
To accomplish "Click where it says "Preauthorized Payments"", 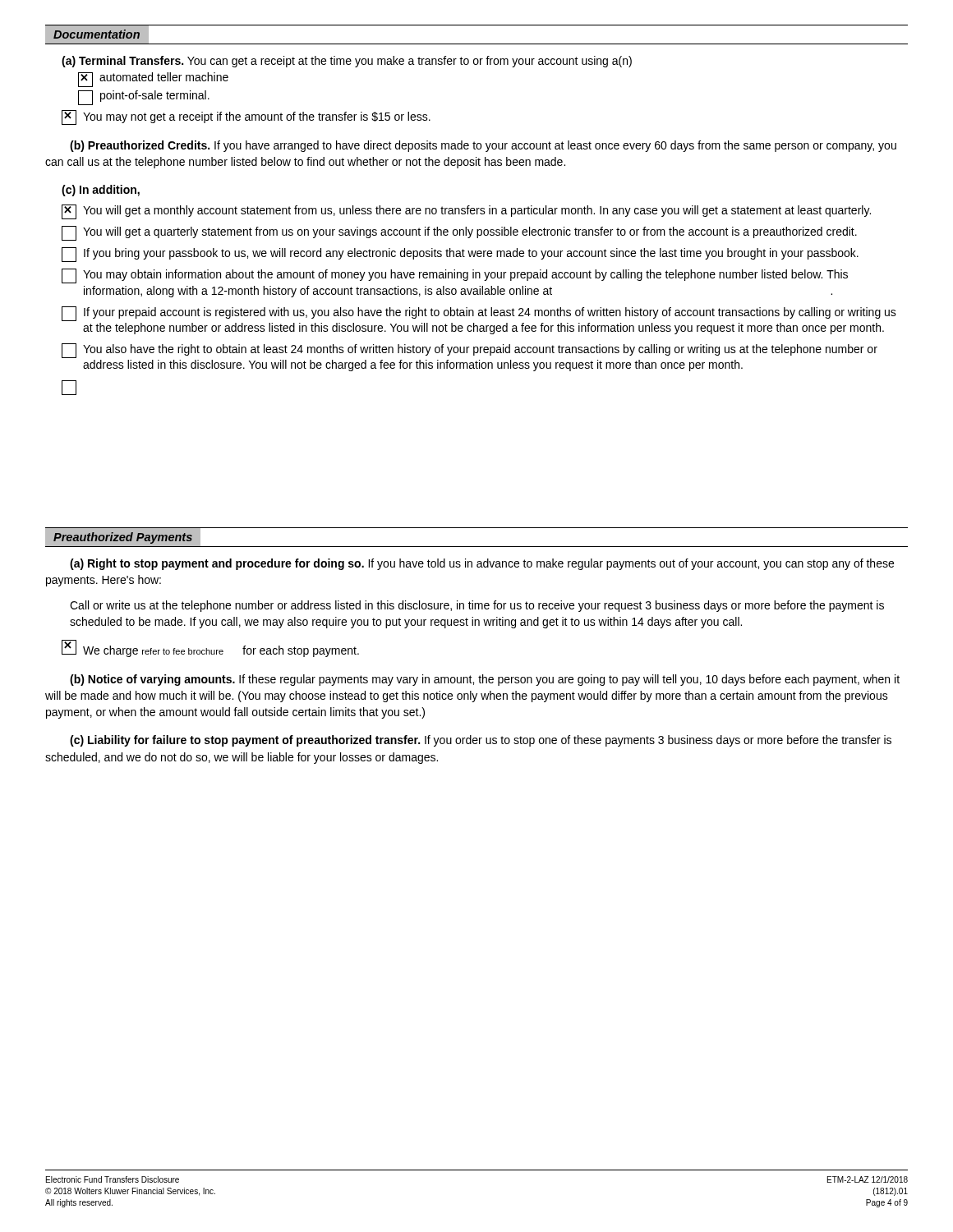I will [476, 537].
